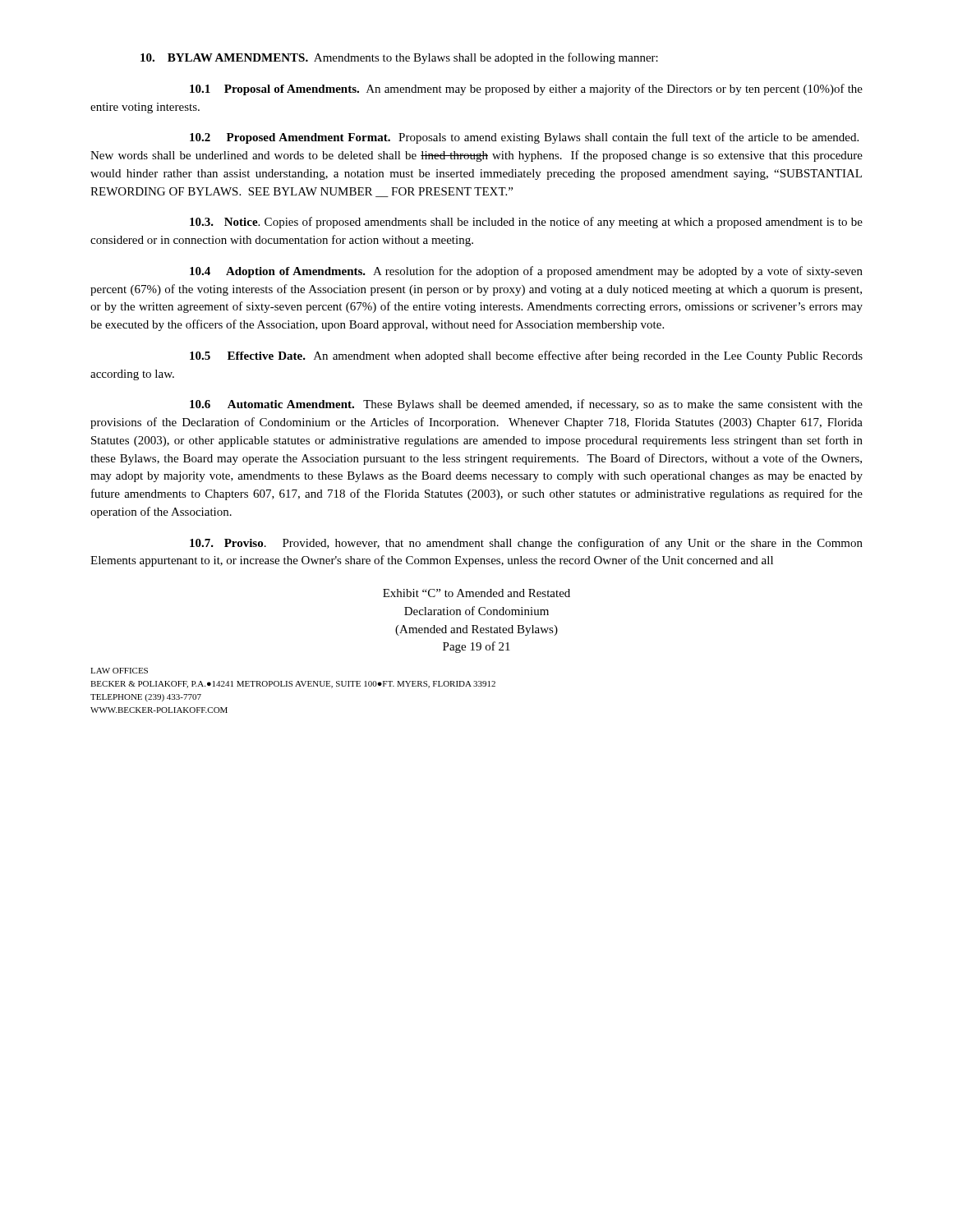The width and height of the screenshot is (953, 1232).
Task: Find the block starting "10. BYLAW AMENDMENTS. Amendments to the Bylaws"
Action: point(476,58)
